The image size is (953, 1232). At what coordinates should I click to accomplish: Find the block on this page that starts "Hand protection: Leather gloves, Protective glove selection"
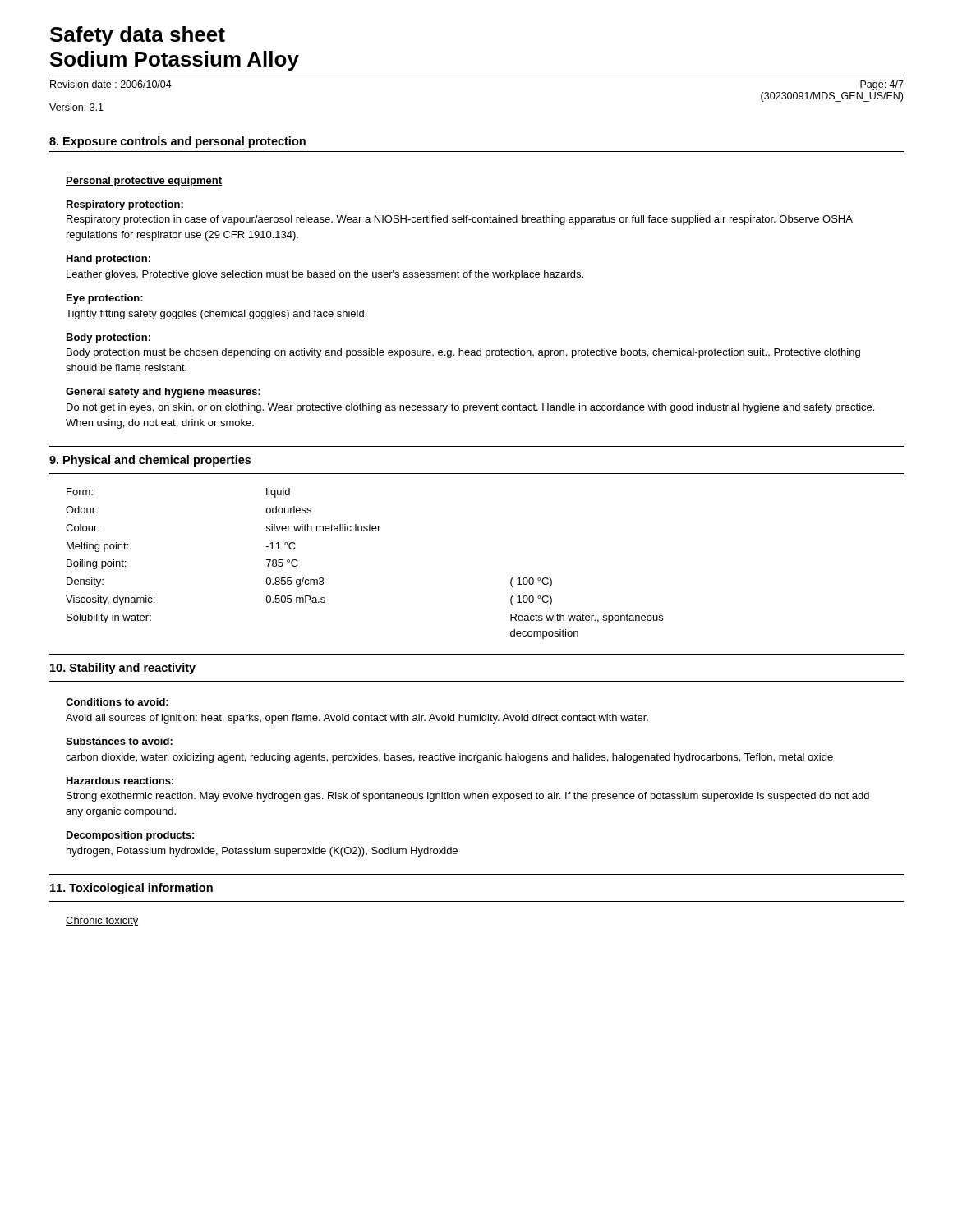tap(476, 267)
